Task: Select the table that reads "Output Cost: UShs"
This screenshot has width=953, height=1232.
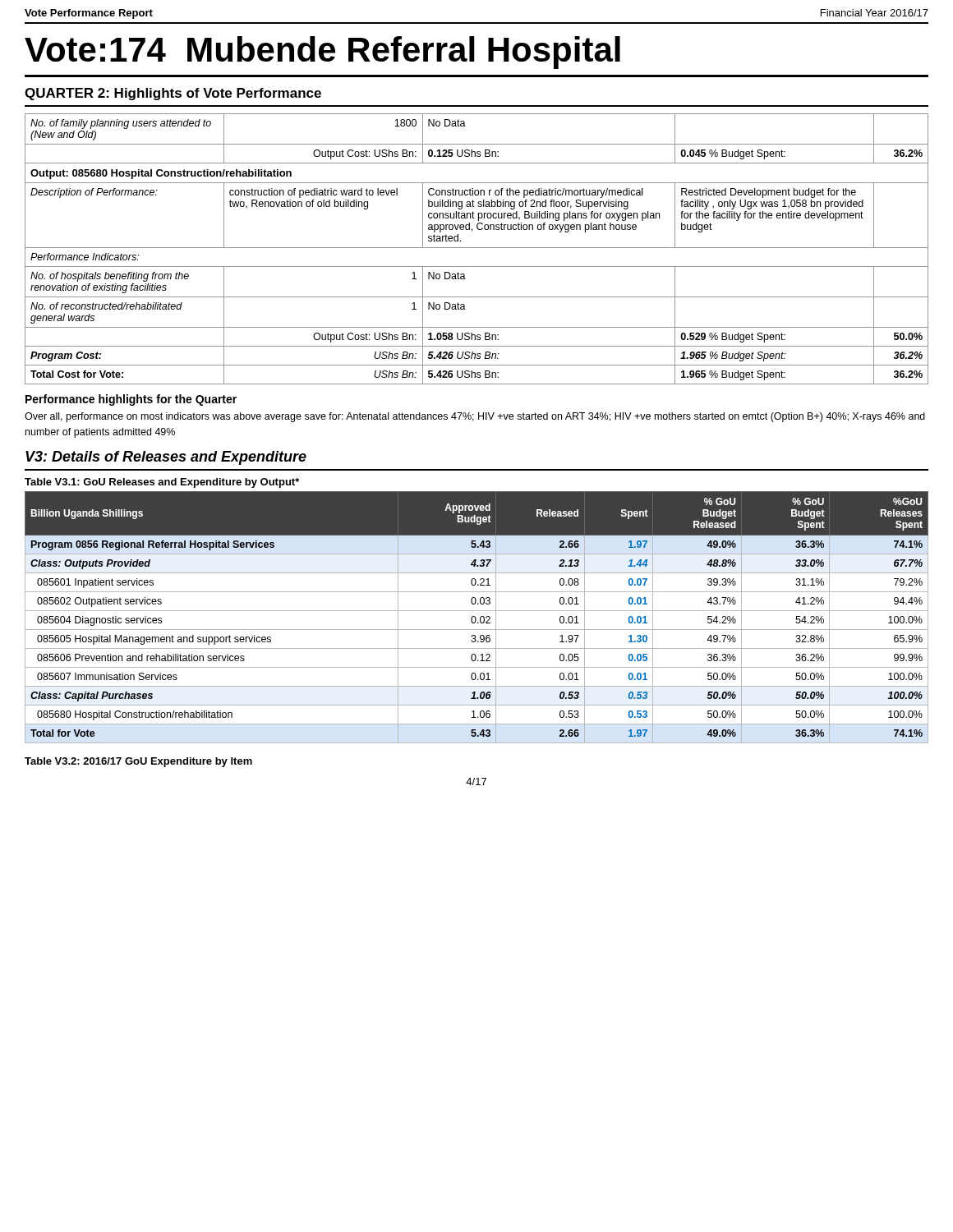Action: [x=476, y=249]
